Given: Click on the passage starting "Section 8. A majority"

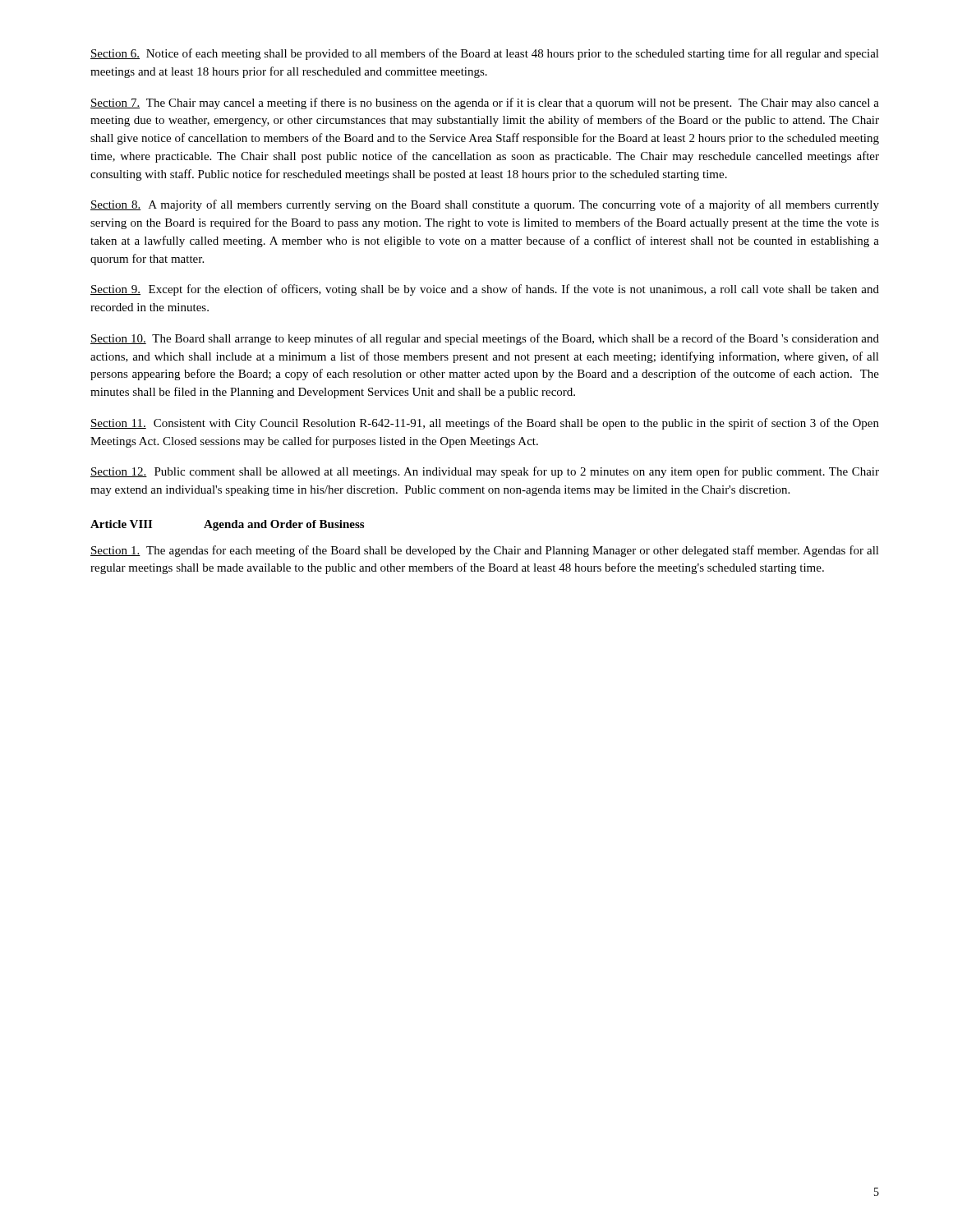Looking at the screenshot, I should tap(485, 231).
